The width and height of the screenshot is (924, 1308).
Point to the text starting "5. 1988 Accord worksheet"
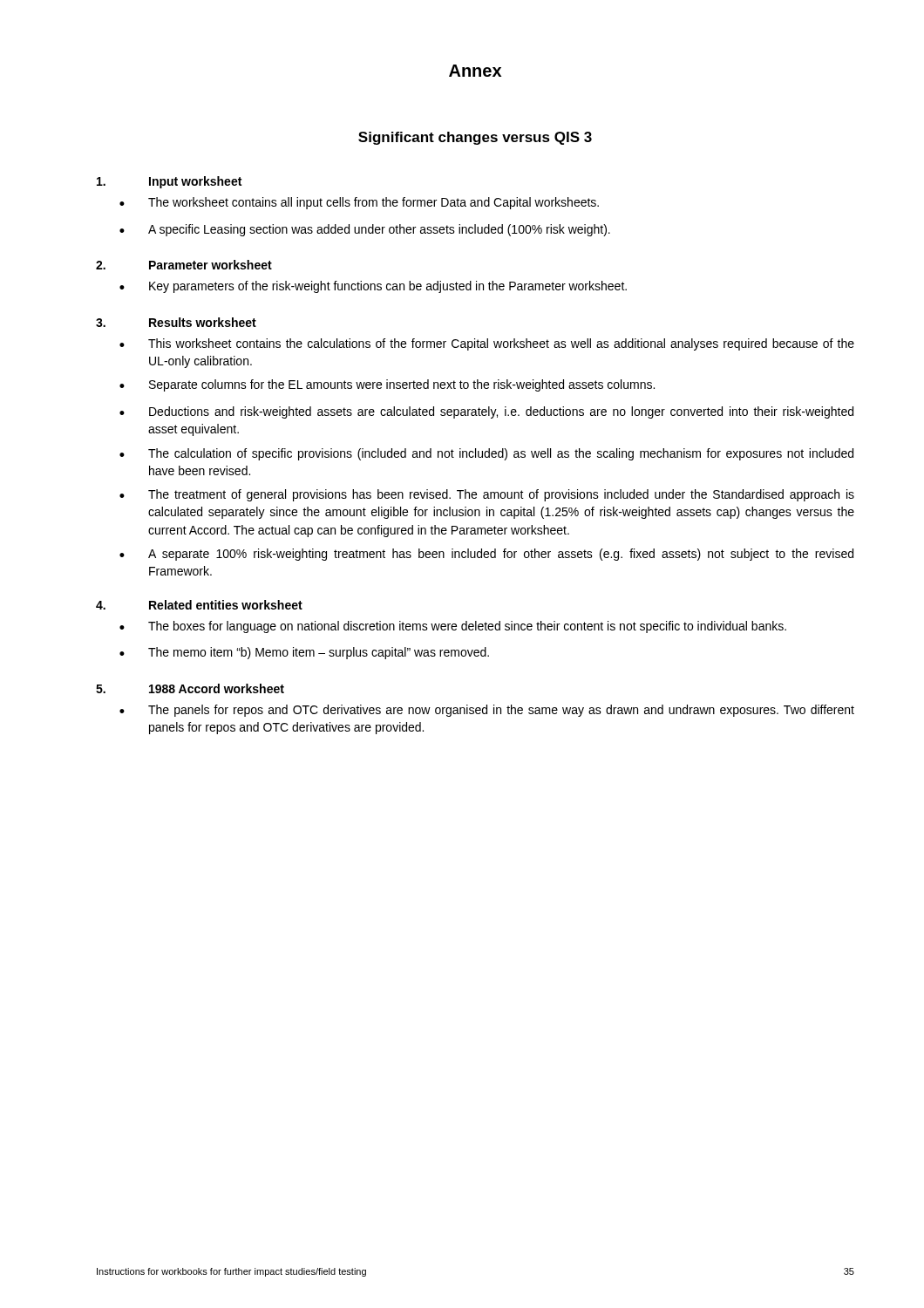click(x=190, y=689)
